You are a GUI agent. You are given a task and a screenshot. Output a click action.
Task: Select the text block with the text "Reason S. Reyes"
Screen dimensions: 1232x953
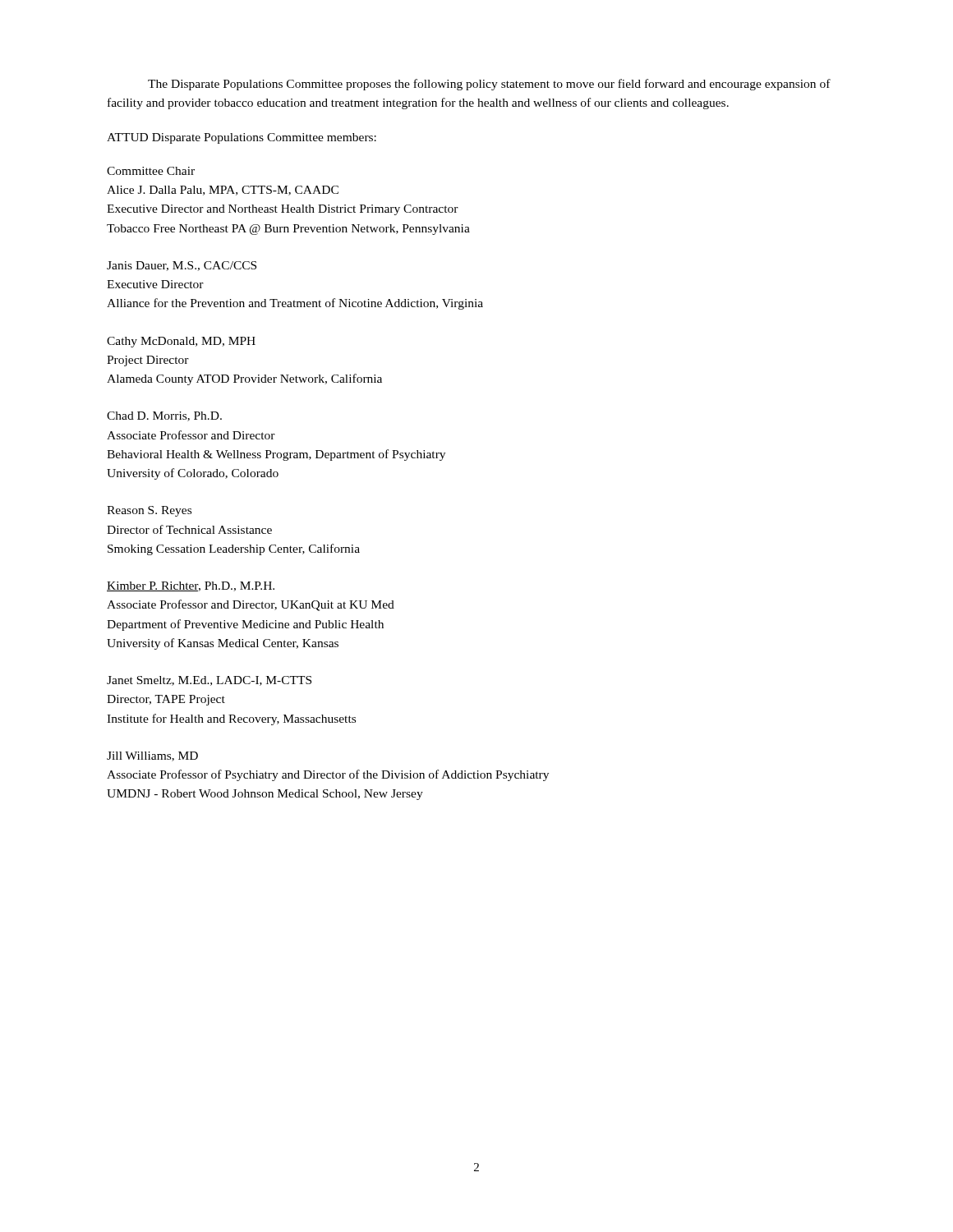pos(149,511)
